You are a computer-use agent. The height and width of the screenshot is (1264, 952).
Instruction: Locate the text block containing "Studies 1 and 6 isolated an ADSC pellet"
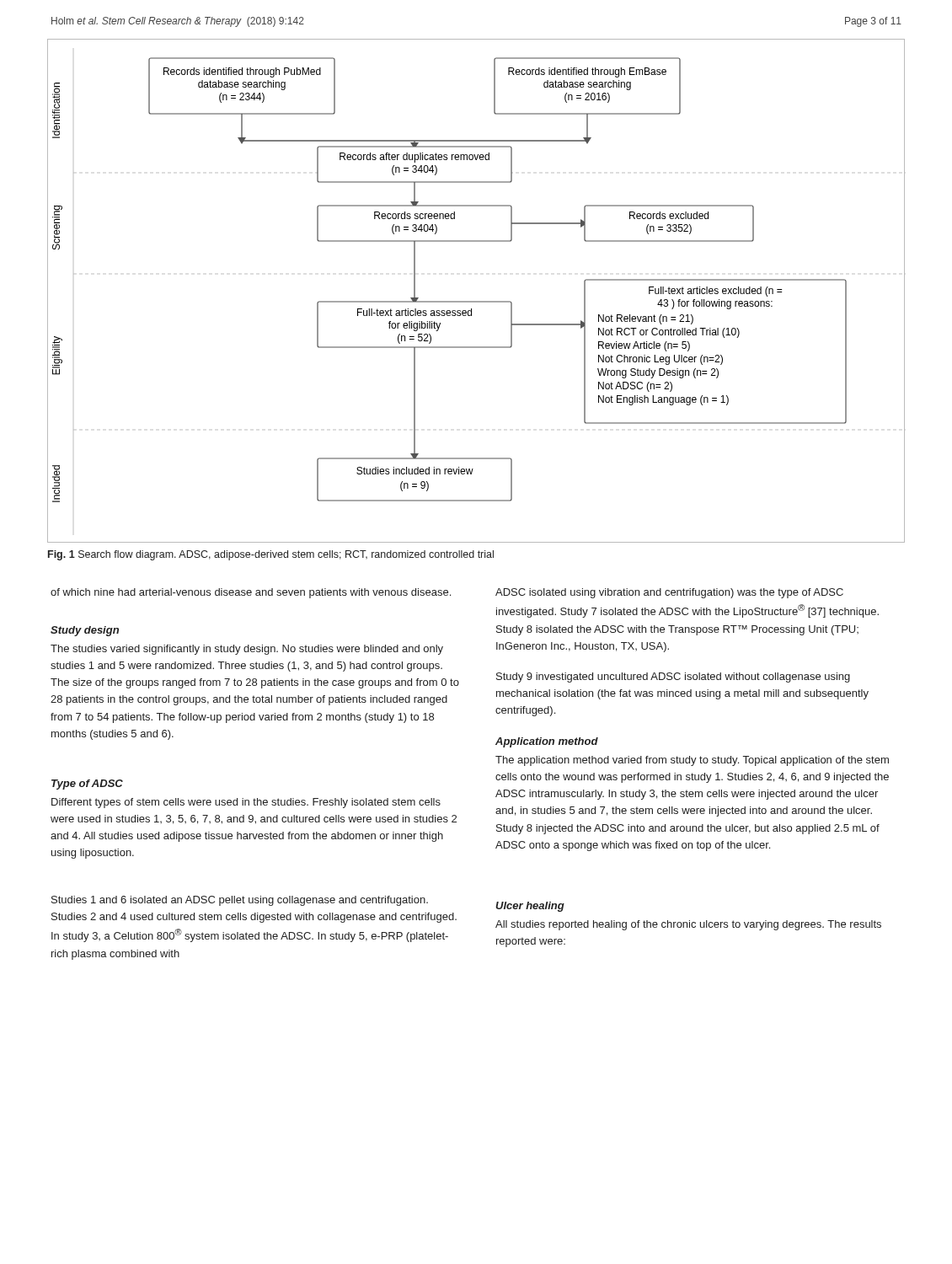point(254,926)
